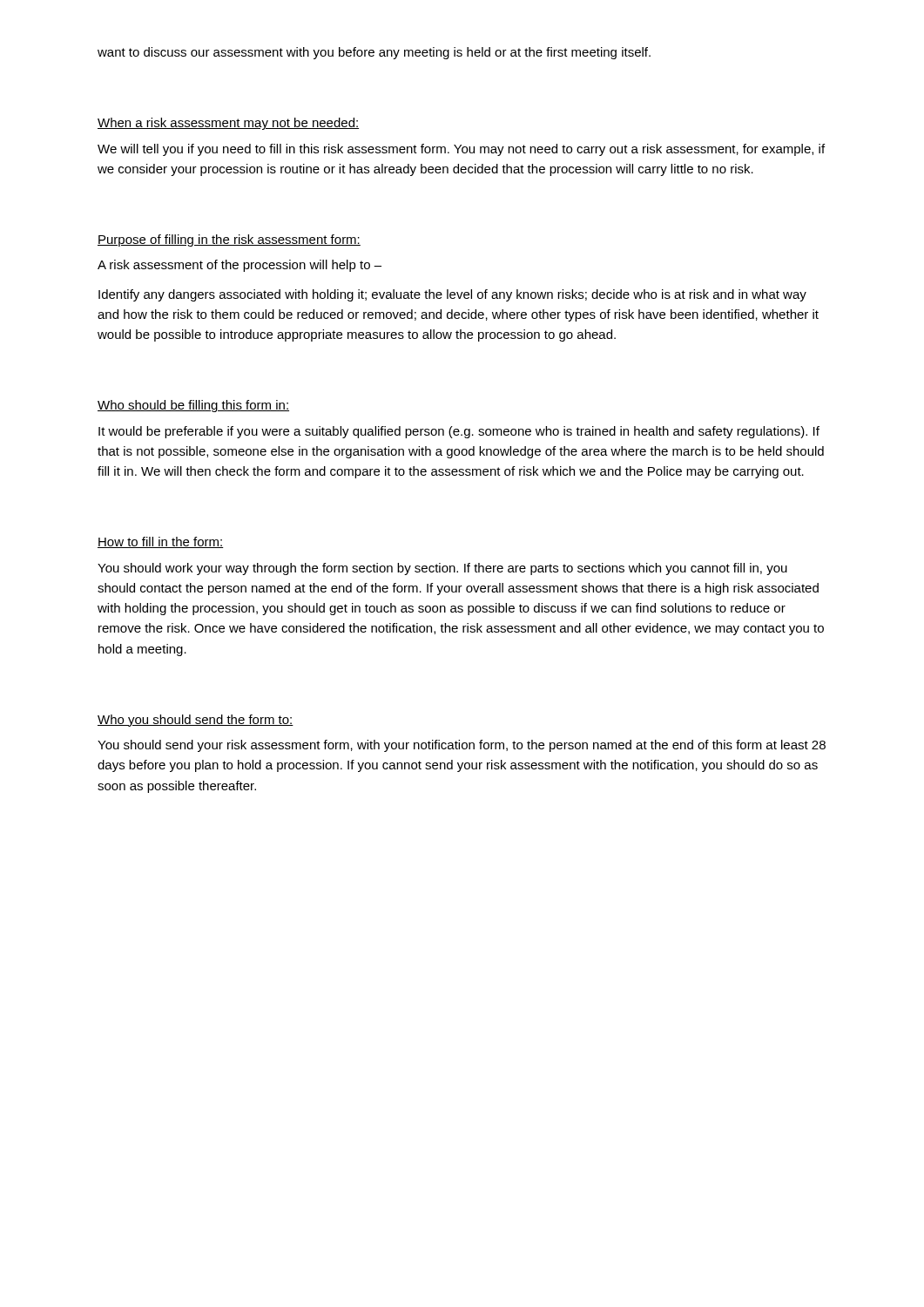Navigate to the block starting "Purpose of filling in the"
The width and height of the screenshot is (924, 1307).
tap(229, 239)
